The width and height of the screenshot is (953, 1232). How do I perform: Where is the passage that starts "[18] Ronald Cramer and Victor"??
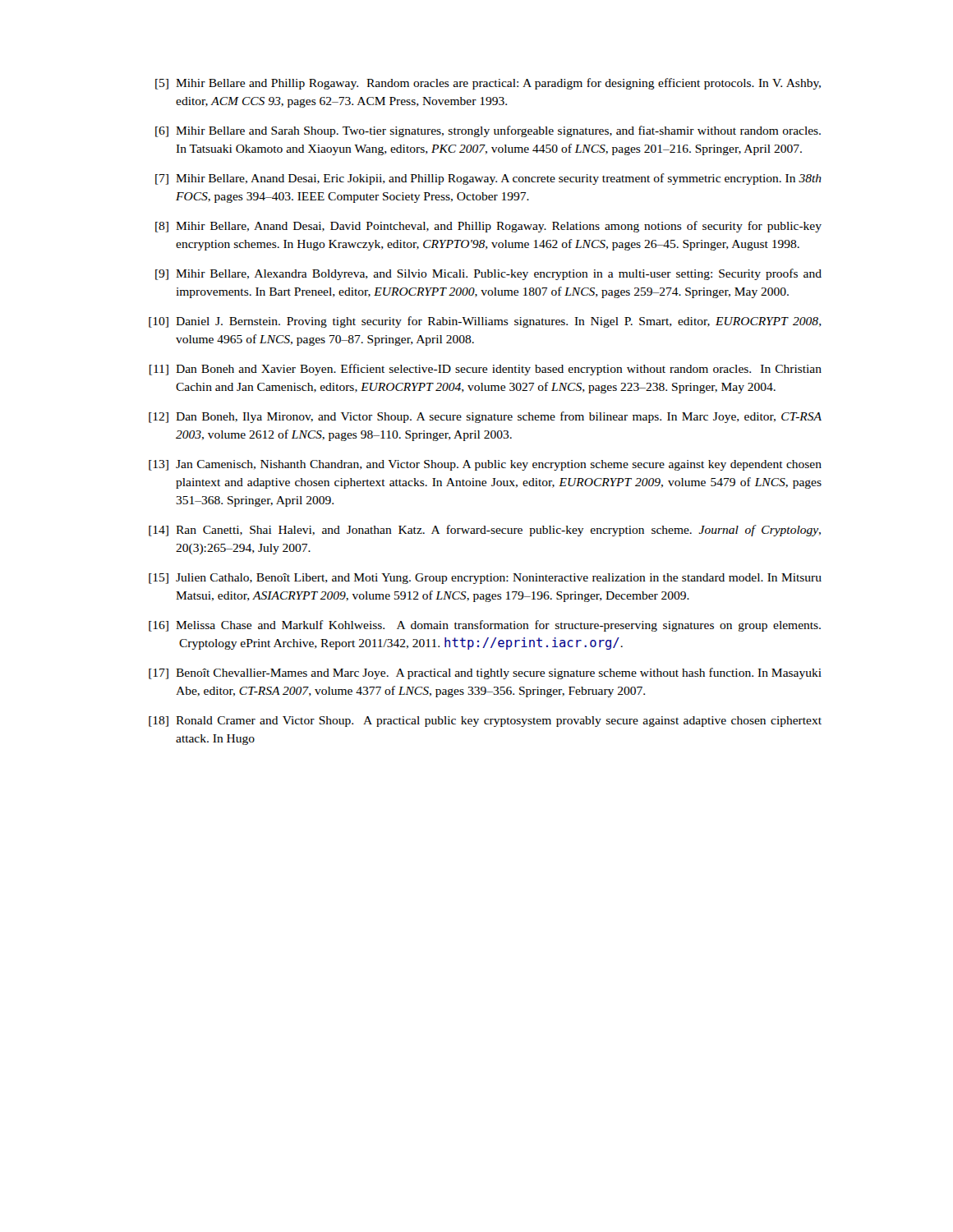(x=476, y=729)
